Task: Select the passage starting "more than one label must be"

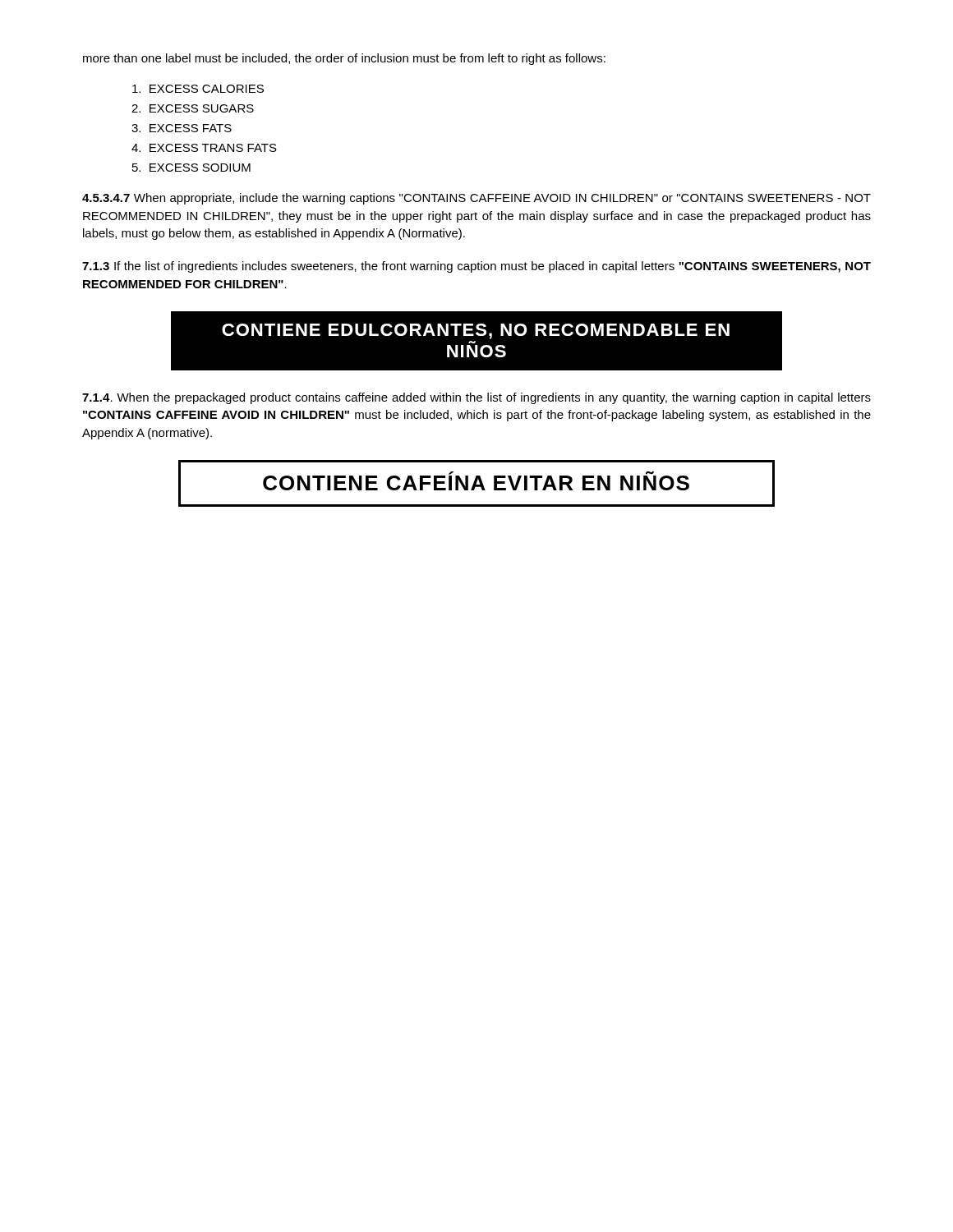Action: point(344,58)
